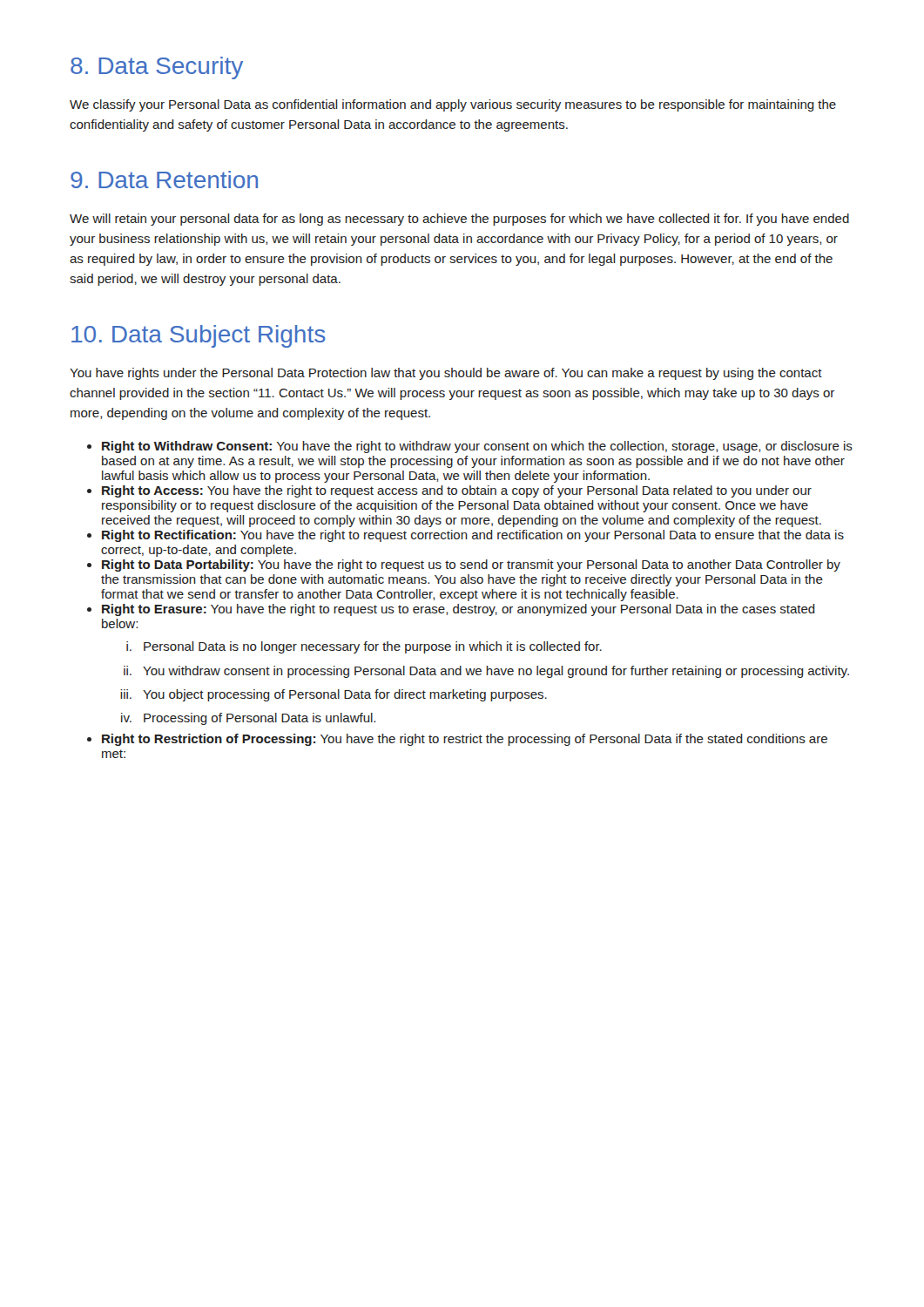The image size is (924, 1307).
Task: Click the passage that begins "Right to Data Portability: You"
Action: [x=478, y=579]
